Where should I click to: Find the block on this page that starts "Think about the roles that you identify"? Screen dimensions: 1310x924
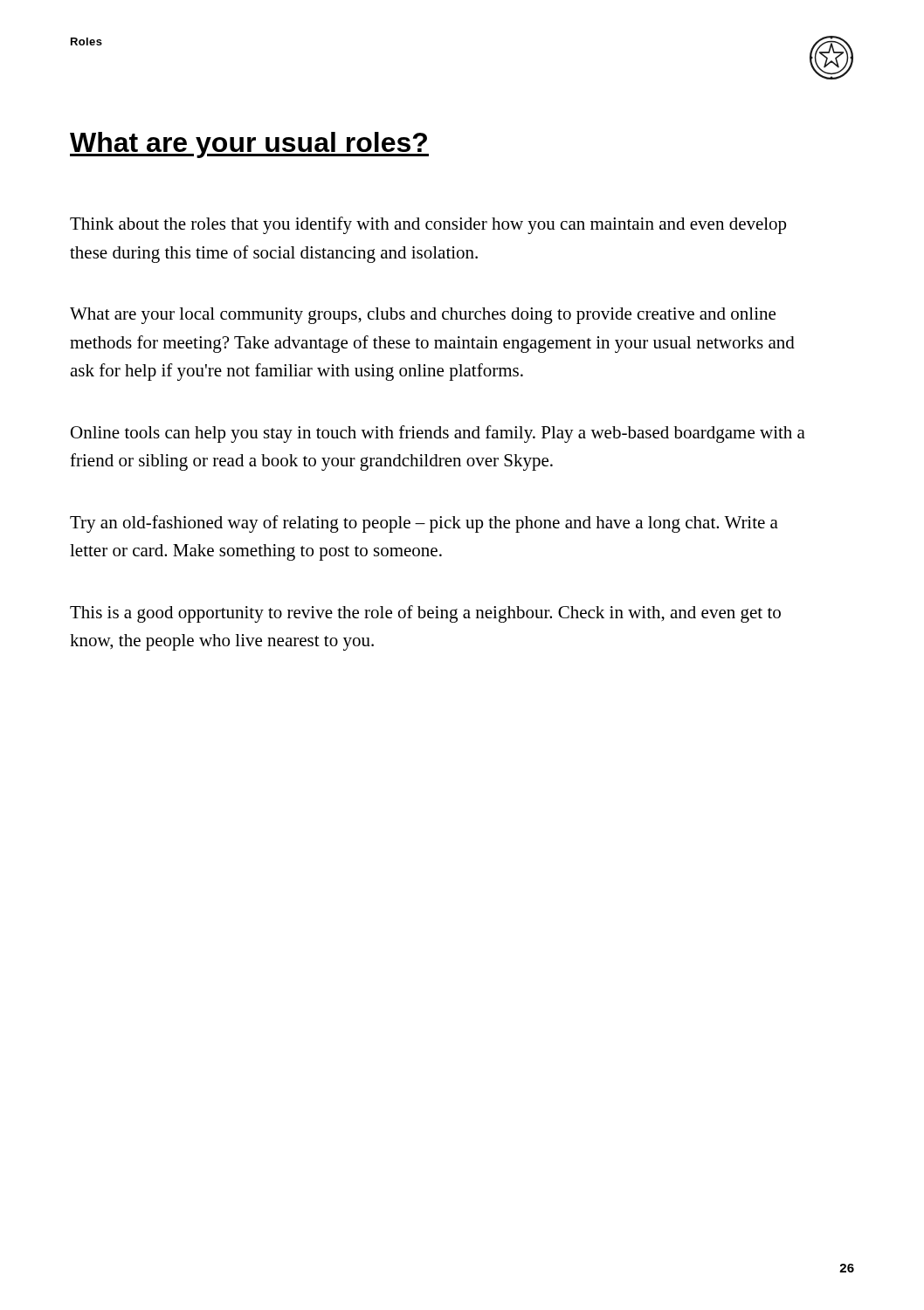[x=428, y=238]
